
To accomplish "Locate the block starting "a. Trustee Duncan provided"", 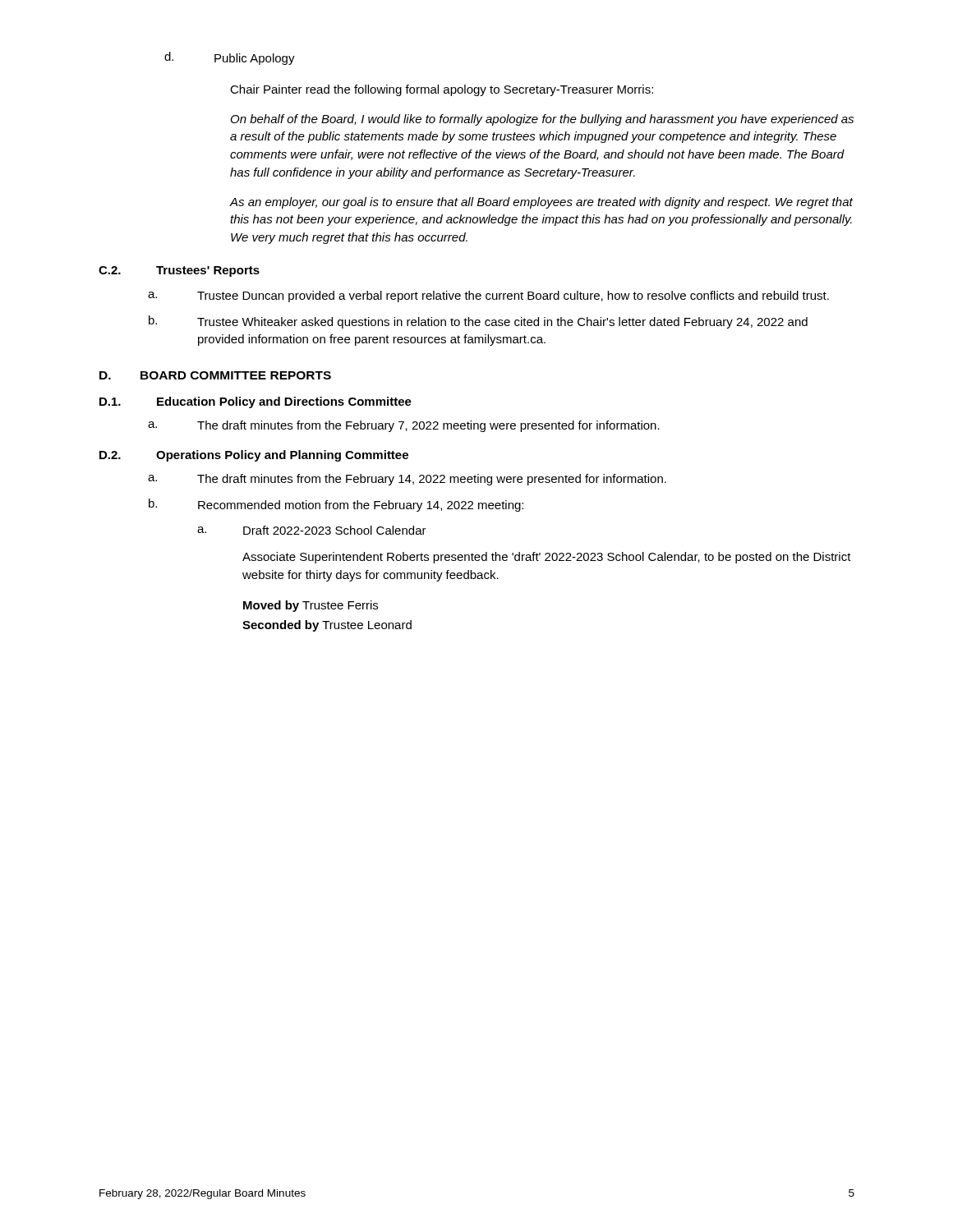I will [x=489, y=295].
